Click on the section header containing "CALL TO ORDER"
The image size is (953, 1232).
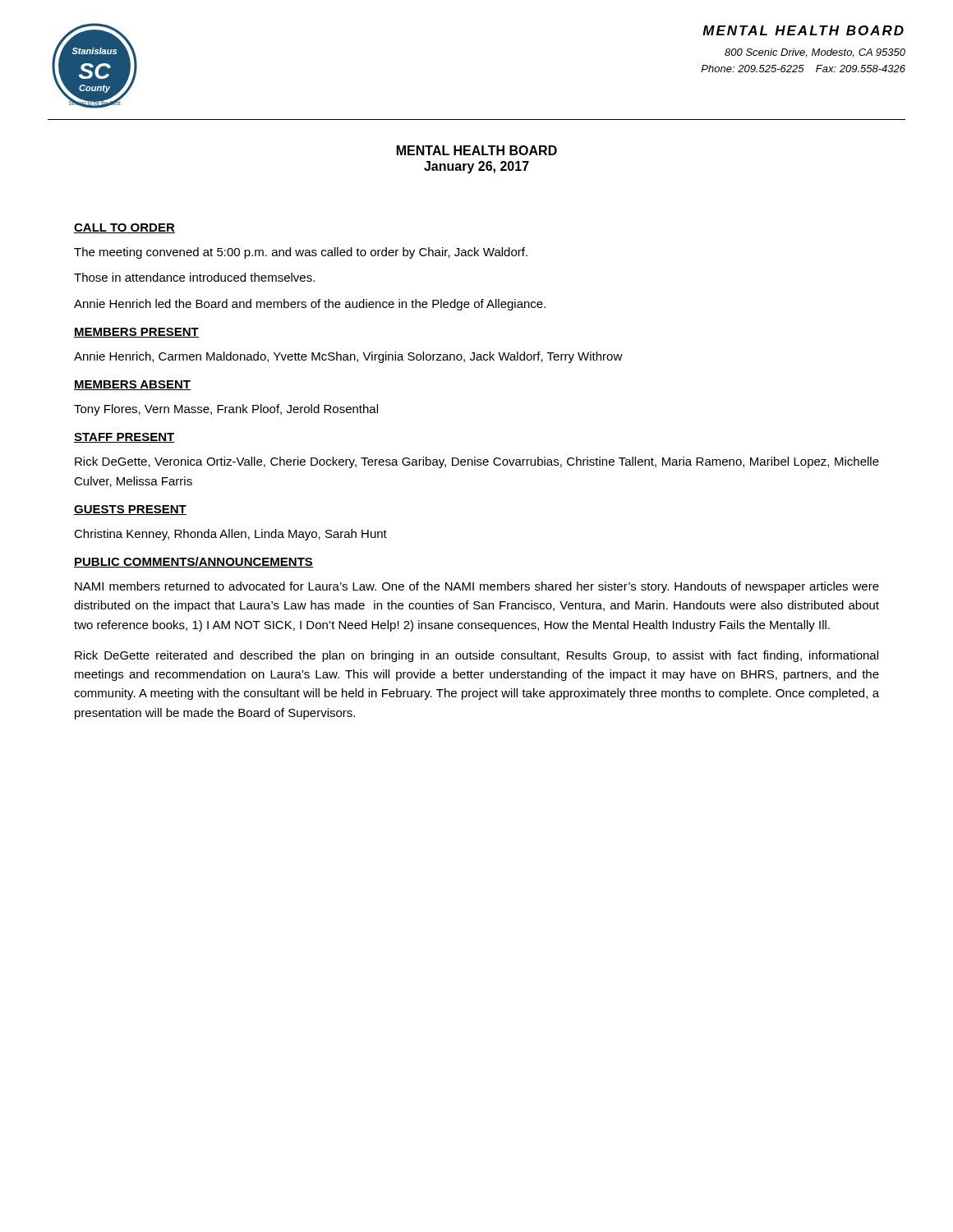(124, 227)
